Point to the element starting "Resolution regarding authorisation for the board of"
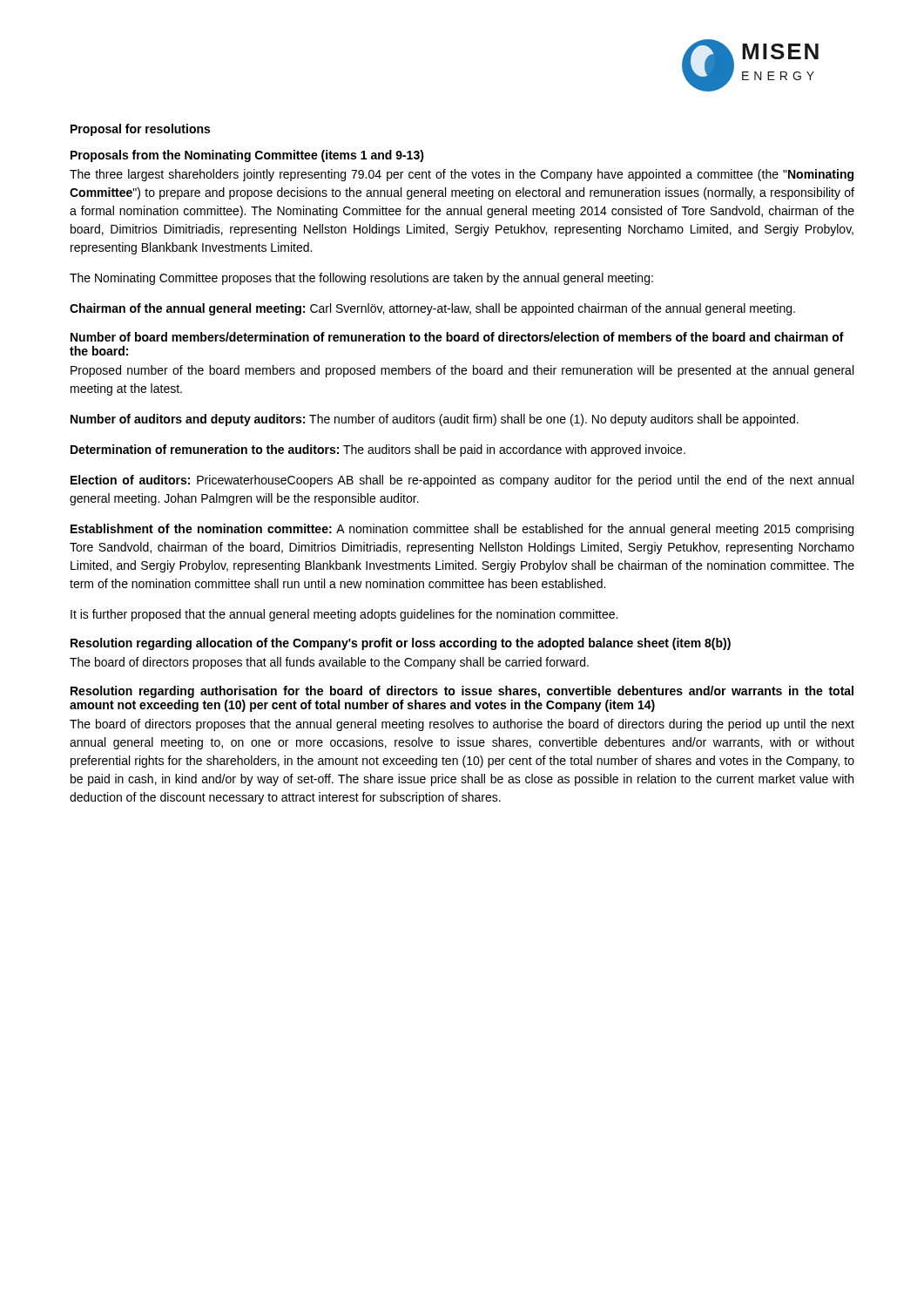Screen dimensions: 1307x924 coord(462,698)
